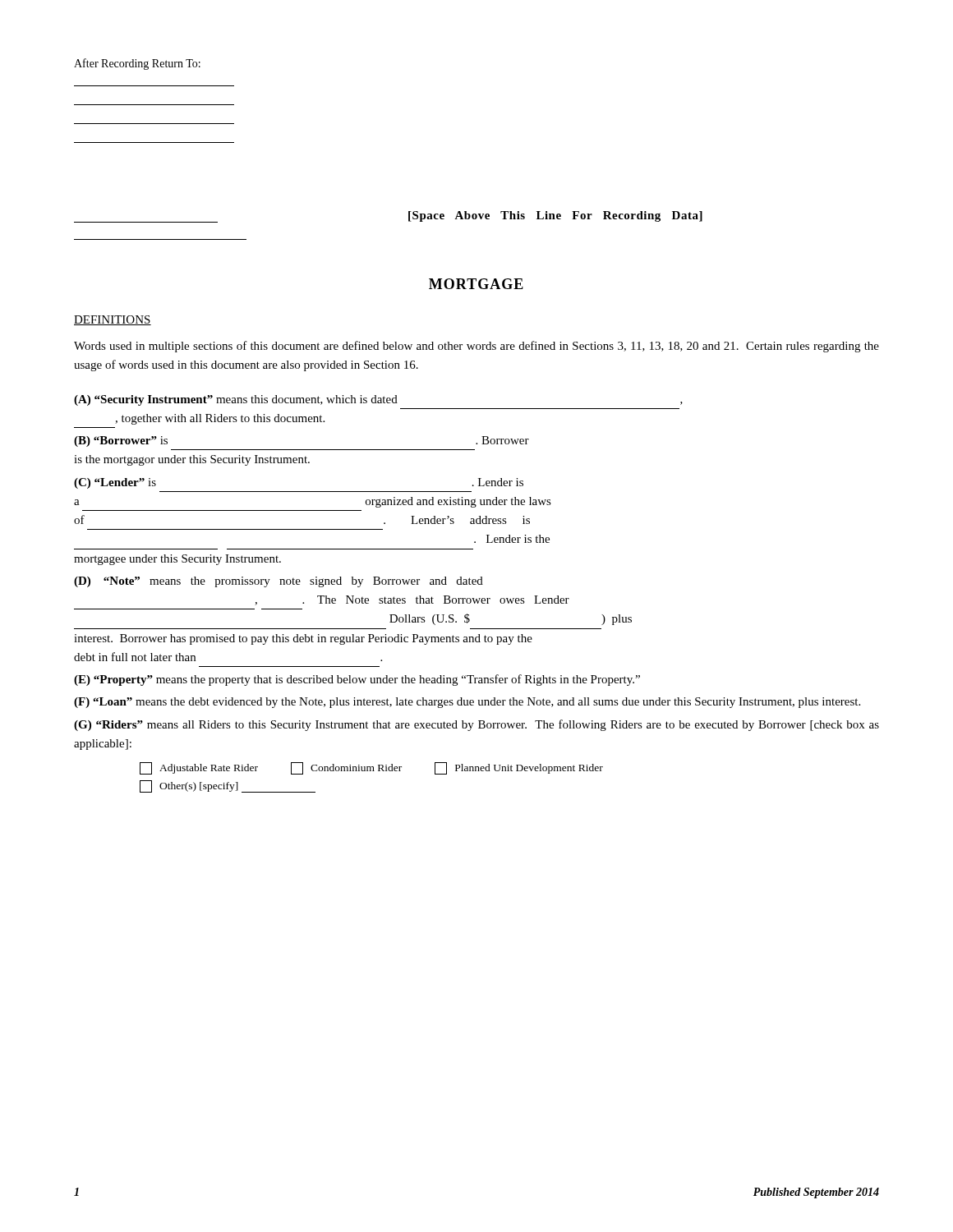Locate the element starting "(F) “Loan” means the debt evidenced by"

[x=468, y=702]
